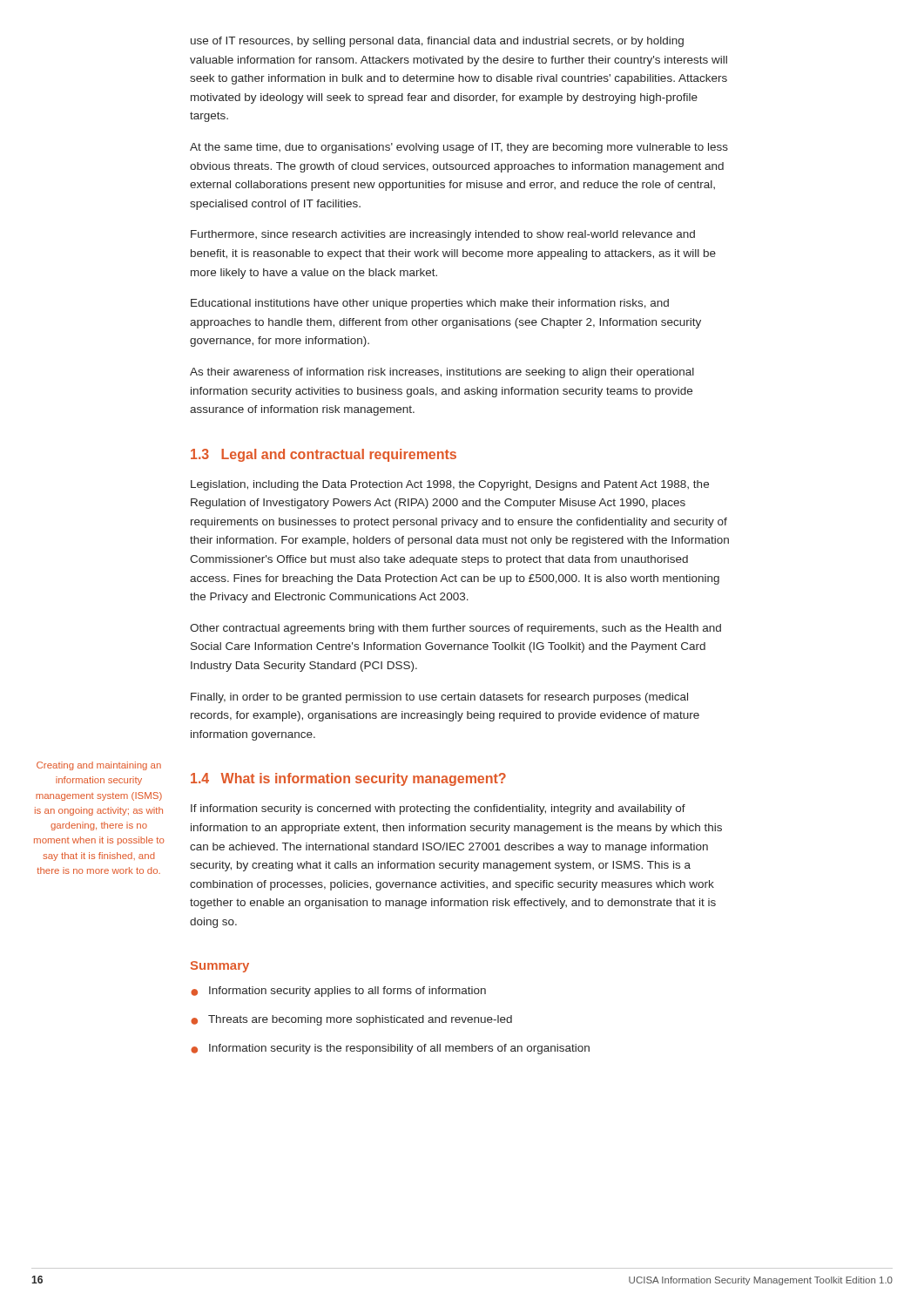
Task: Click on the passage starting "use of IT resources, by selling personal"
Action: click(x=459, y=78)
